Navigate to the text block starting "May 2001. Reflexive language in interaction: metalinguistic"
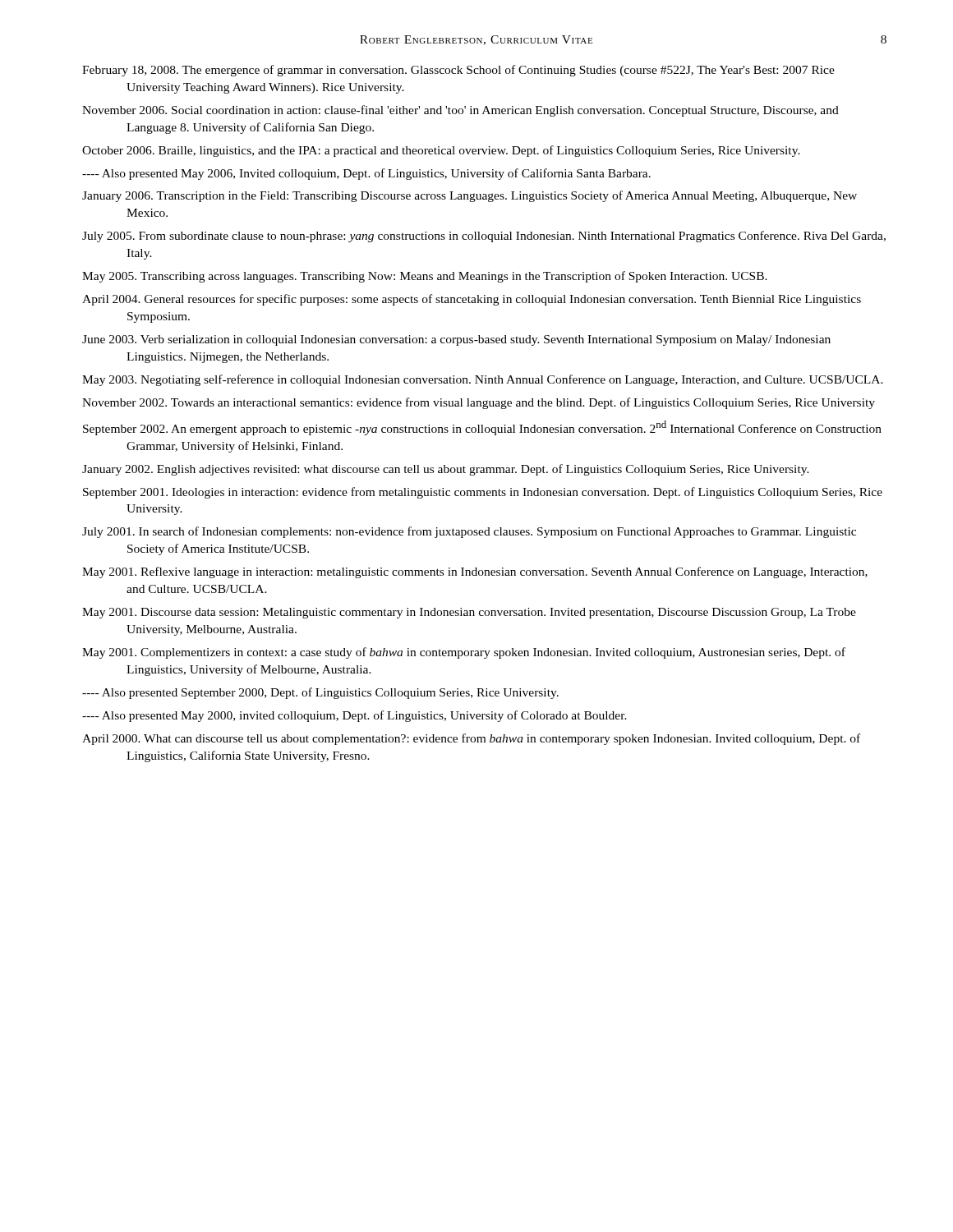The width and height of the screenshot is (953, 1232). 475,580
